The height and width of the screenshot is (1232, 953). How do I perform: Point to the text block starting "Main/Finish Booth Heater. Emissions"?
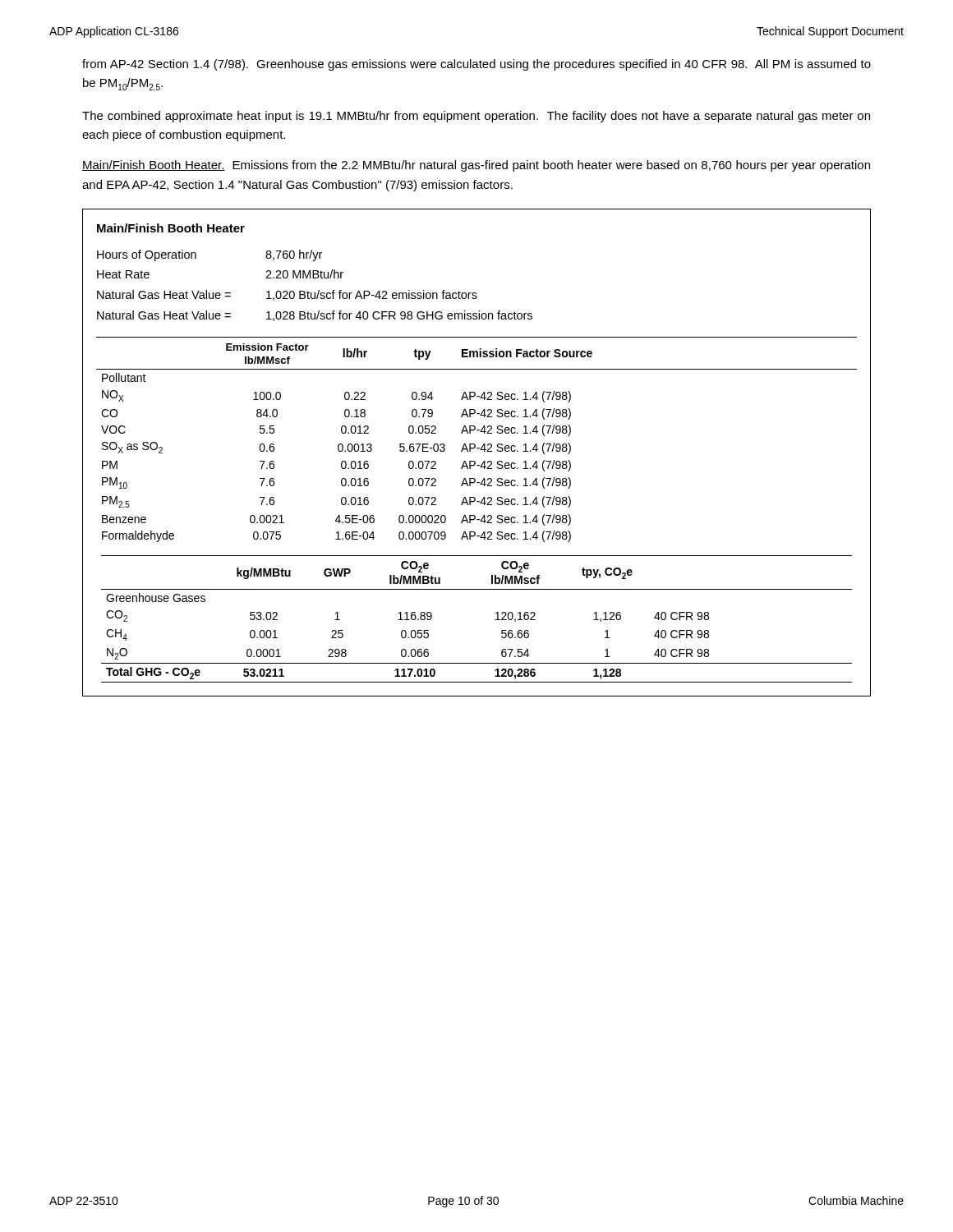476,174
